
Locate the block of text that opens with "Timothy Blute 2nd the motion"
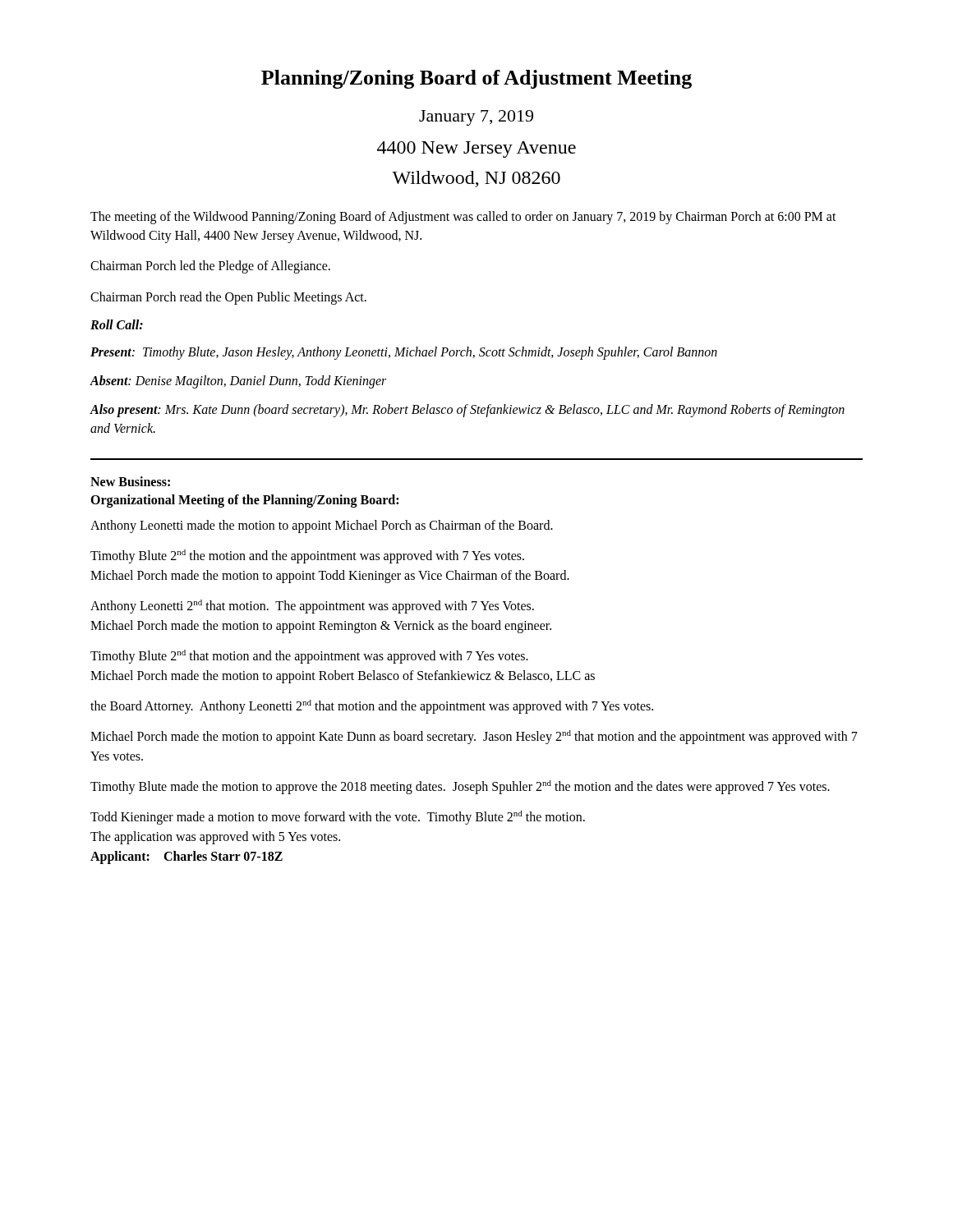330,564
